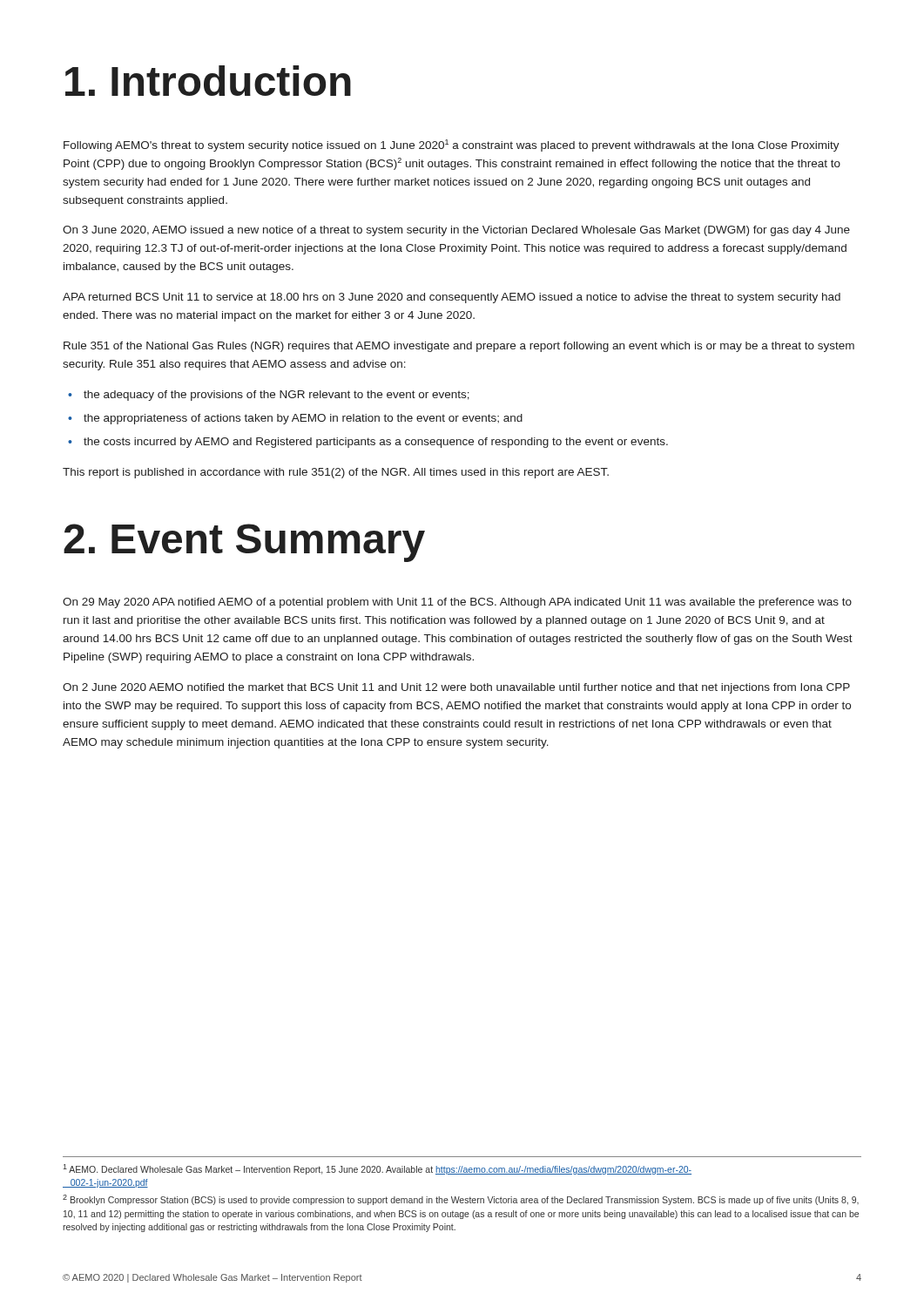This screenshot has width=924, height=1307.
Task: Locate the block of text that opens with "Following AEMO's threat to"
Action: point(452,172)
